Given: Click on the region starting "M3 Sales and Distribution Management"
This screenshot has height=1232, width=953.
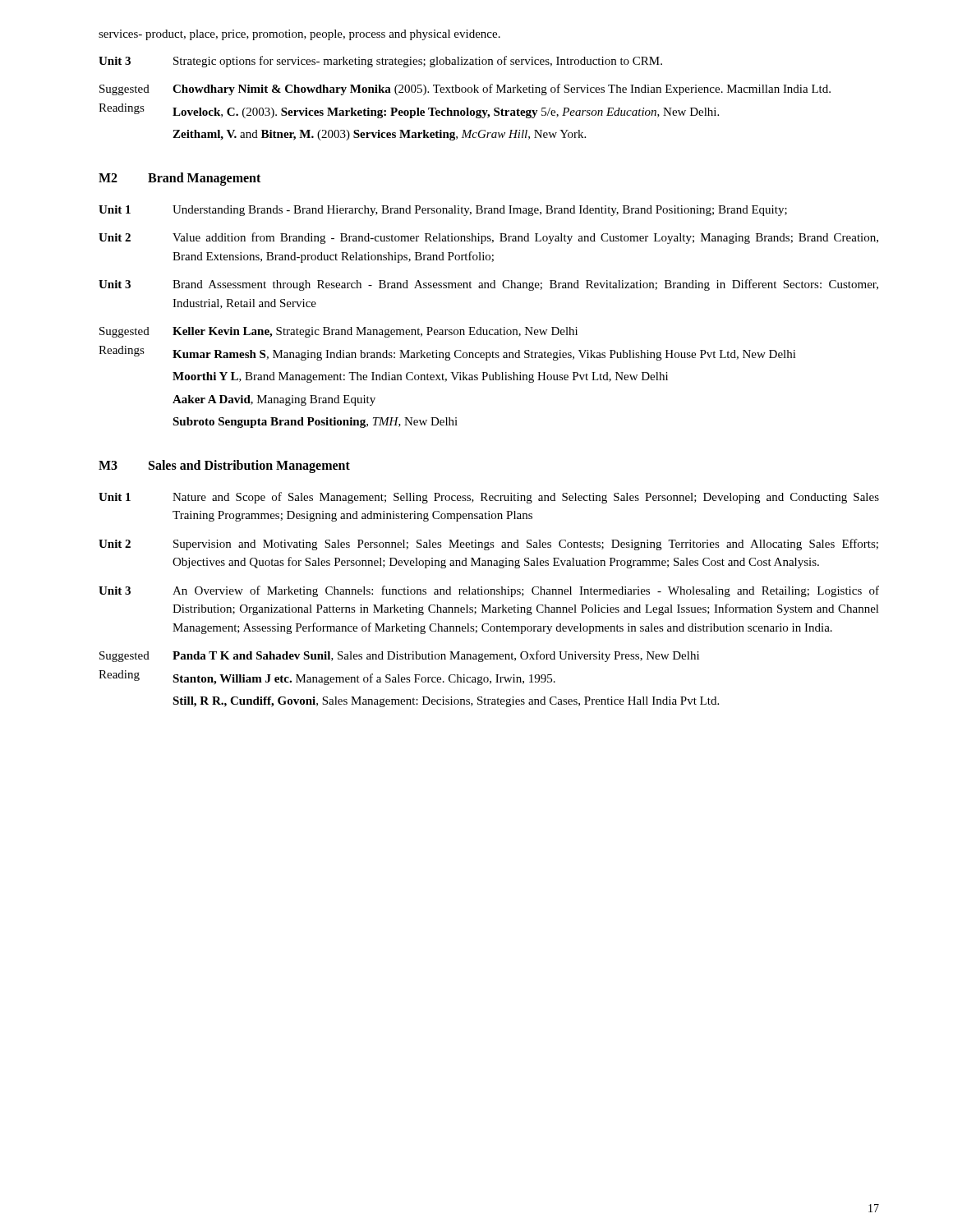Looking at the screenshot, I should coord(224,465).
